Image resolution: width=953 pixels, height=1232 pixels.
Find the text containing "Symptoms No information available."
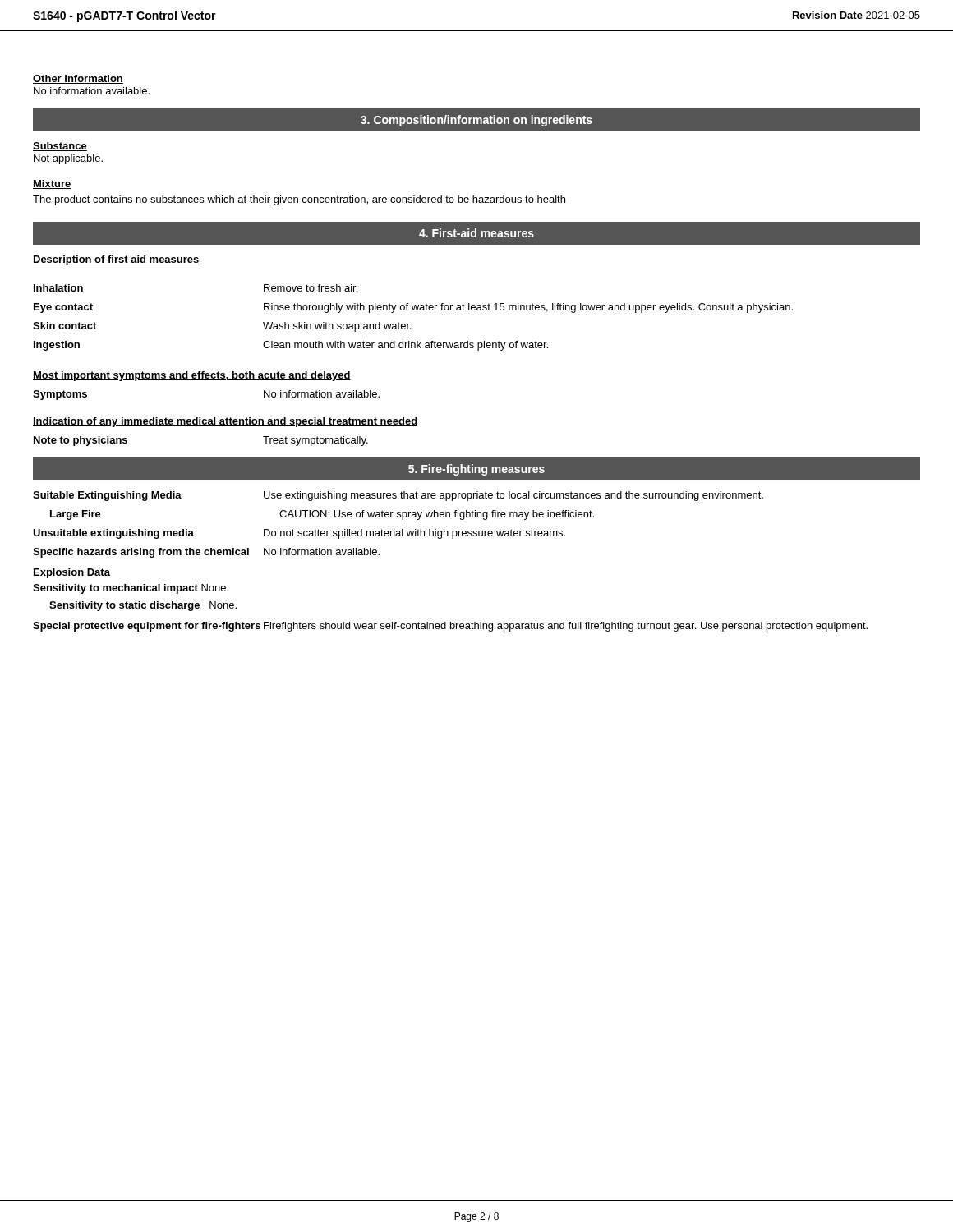coord(64,395)
